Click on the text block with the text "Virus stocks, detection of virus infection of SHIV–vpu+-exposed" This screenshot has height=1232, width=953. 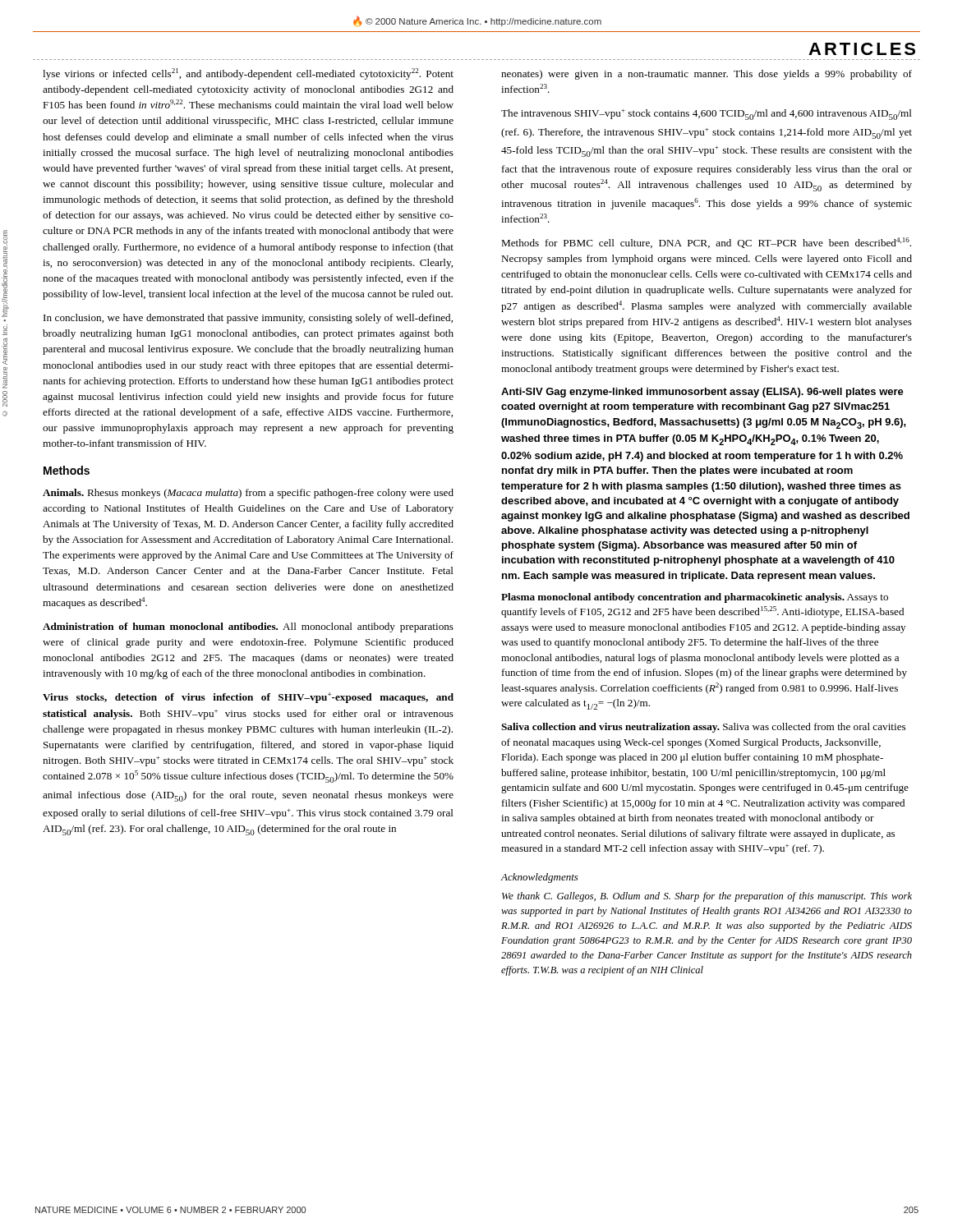[248, 763]
